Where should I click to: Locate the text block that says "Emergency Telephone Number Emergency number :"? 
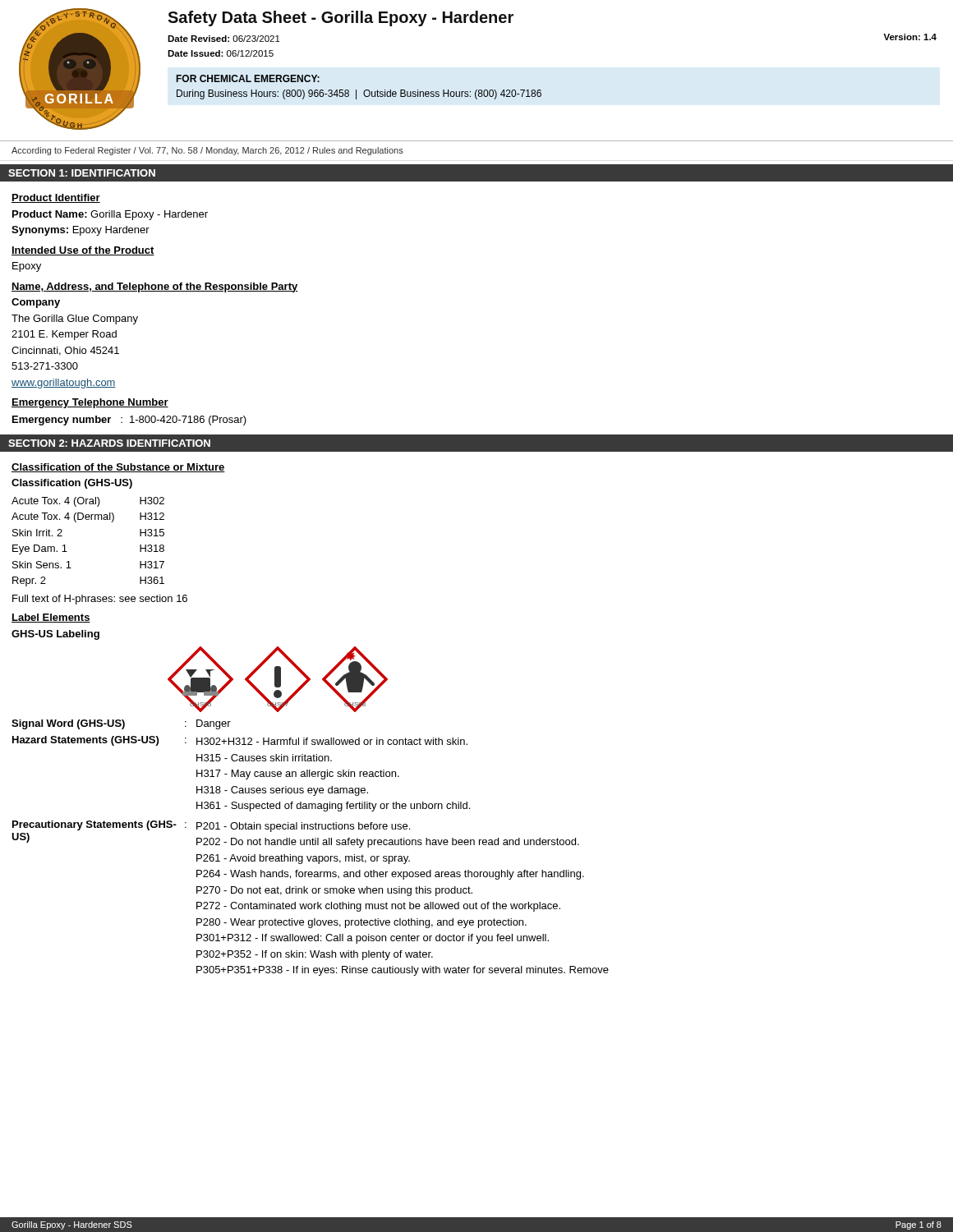tap(129, 411)
